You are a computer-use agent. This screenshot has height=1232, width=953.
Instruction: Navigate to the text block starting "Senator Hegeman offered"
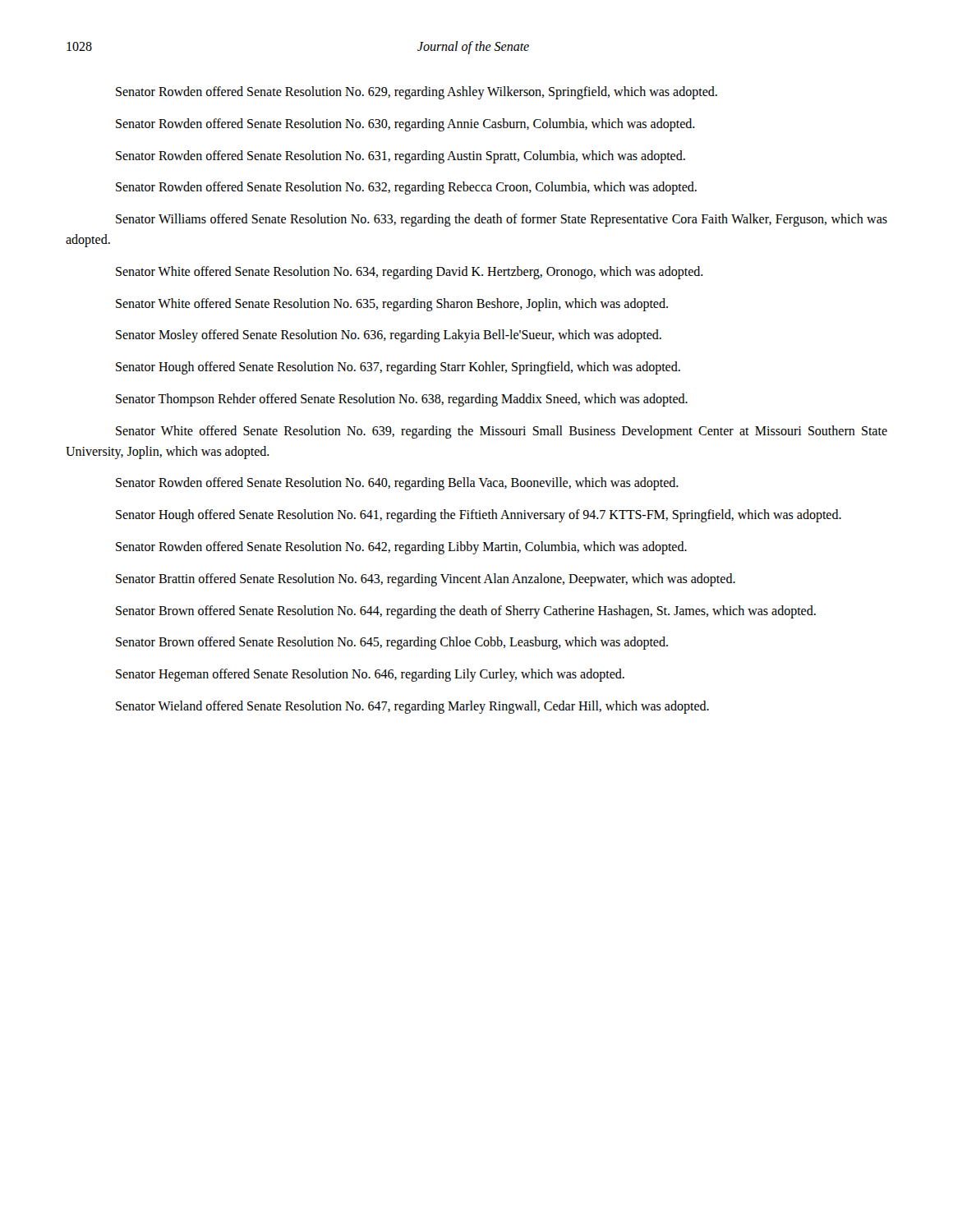tap(370, 674)
